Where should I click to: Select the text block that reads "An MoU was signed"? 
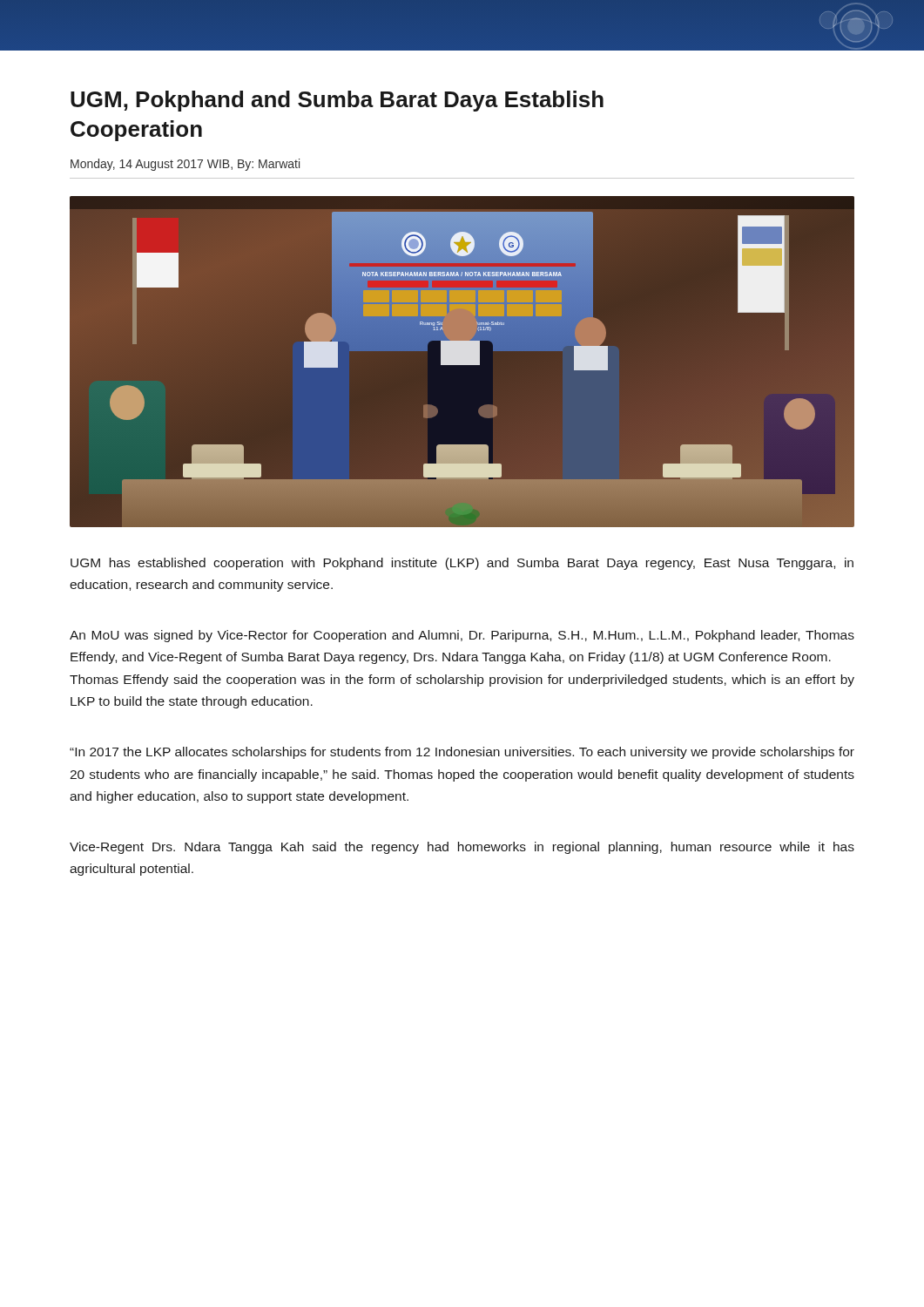tap(462, 668)
